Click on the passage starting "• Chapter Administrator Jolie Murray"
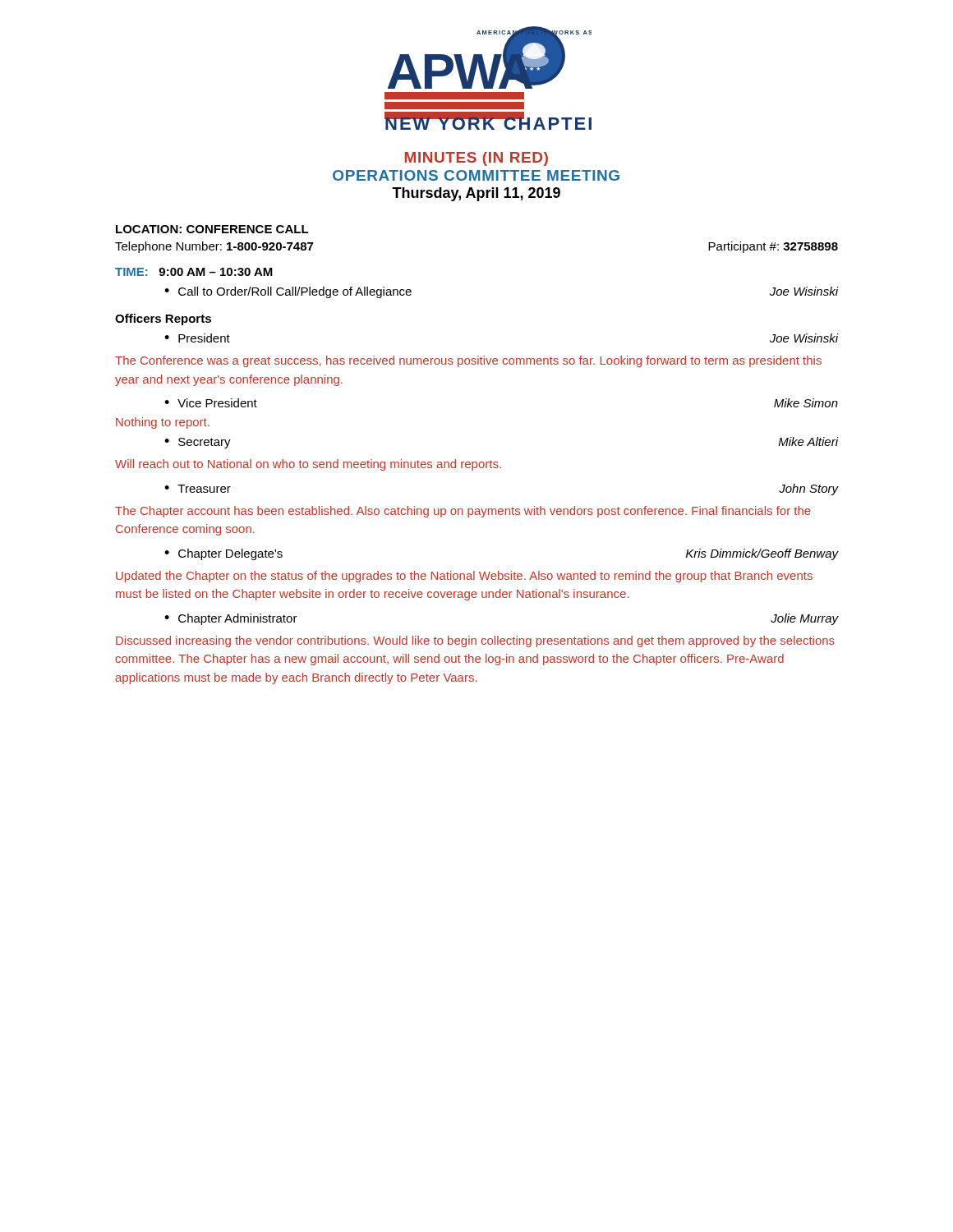The height and width of the screenshot is (1232, 953). click(231, 620)
